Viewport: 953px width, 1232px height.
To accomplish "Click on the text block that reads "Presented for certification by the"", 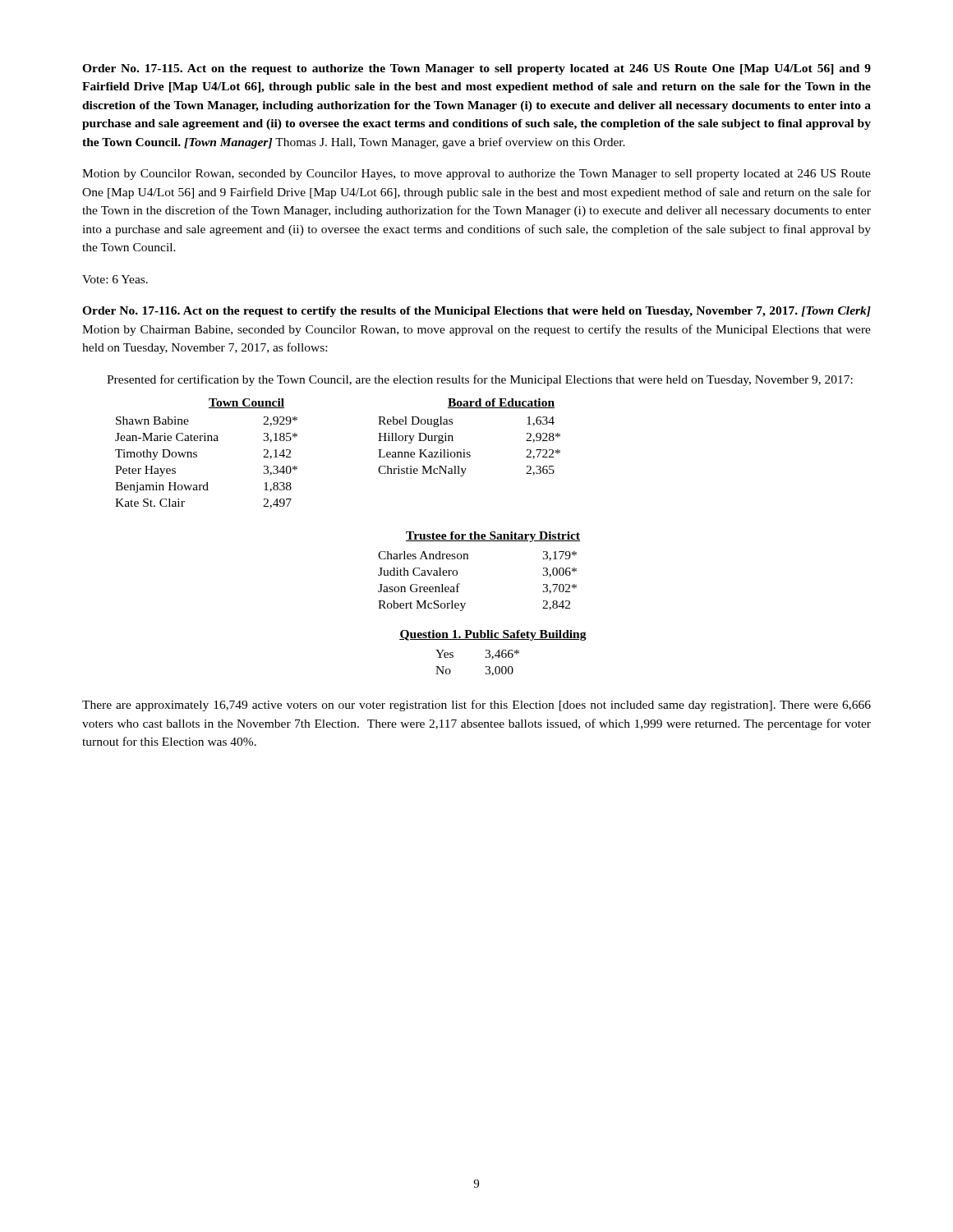I will tap(480, 379).
